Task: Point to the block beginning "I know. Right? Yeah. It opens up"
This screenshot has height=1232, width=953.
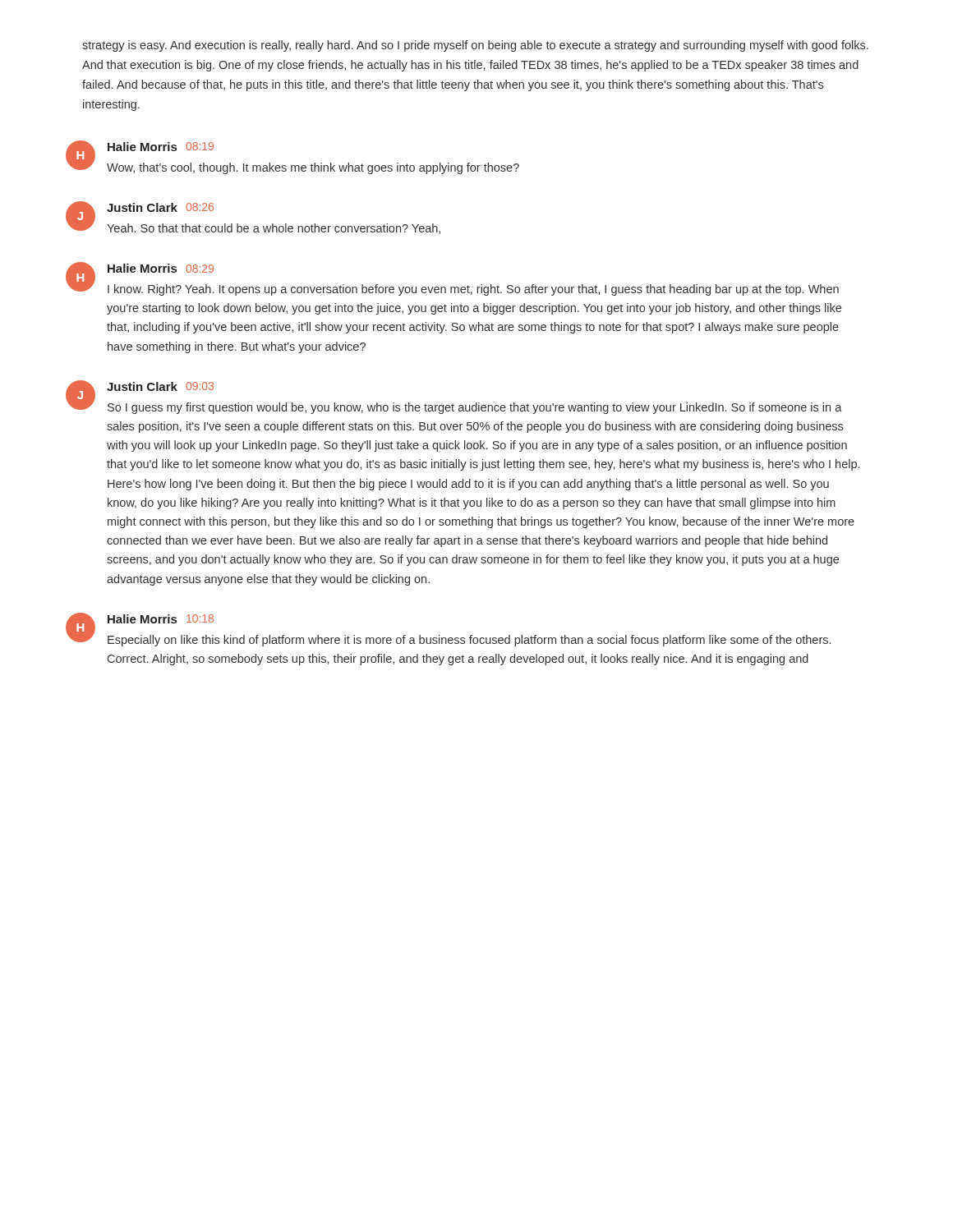Action: (x=474, y=318)
